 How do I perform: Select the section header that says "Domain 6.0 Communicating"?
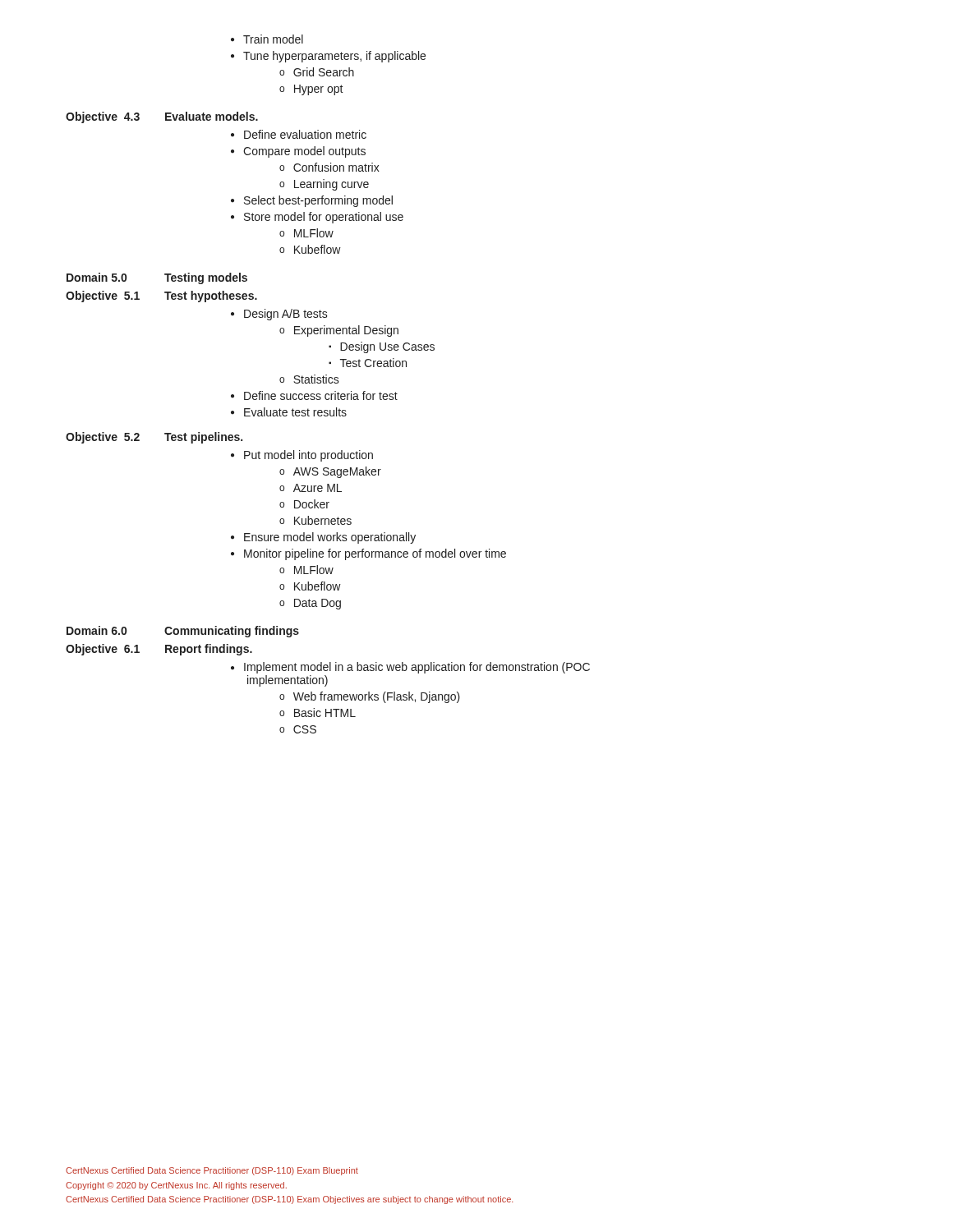[182, 631]
